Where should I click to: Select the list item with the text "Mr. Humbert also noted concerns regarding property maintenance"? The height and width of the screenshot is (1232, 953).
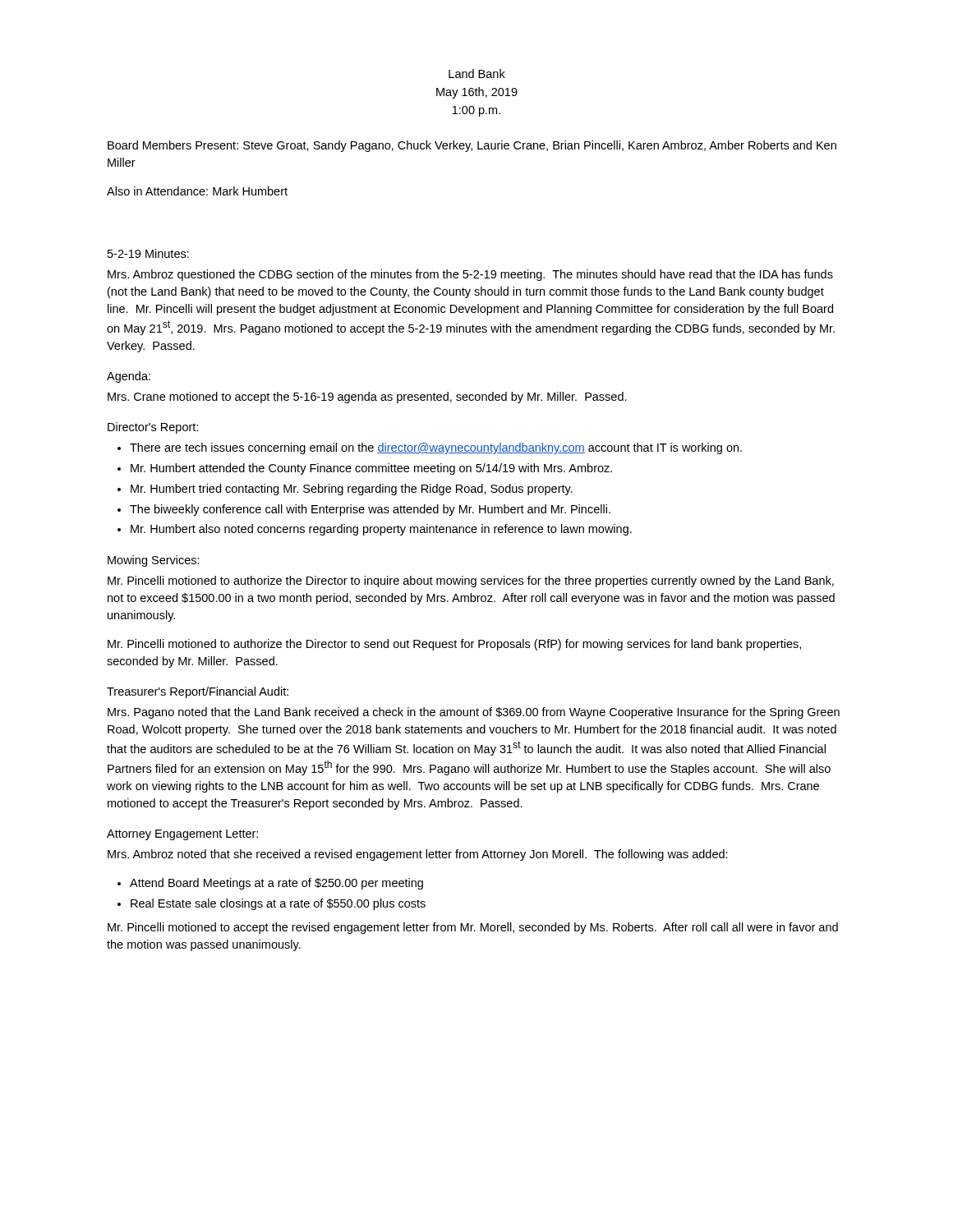[381, 529]
